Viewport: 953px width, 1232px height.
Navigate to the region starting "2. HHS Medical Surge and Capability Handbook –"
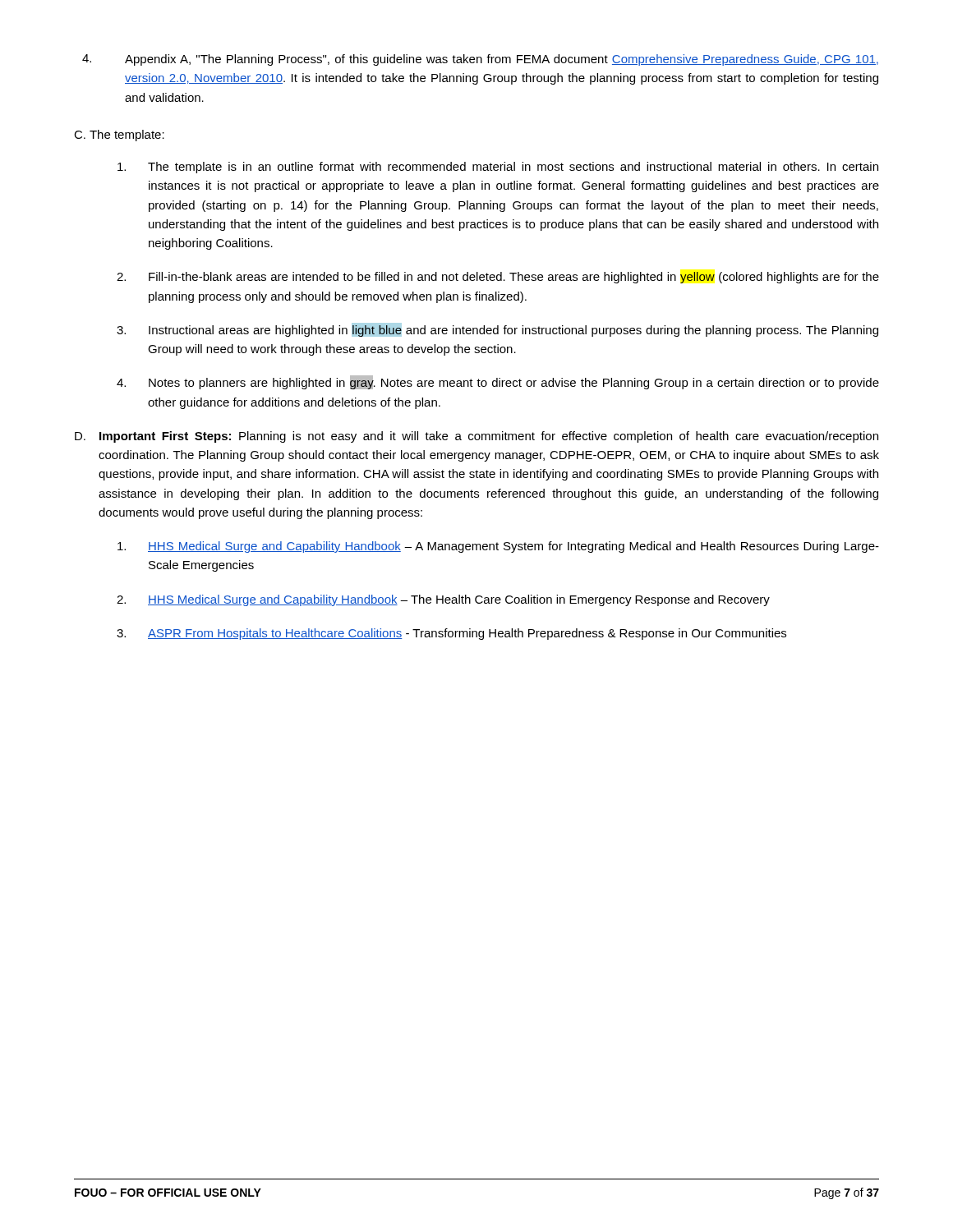point(498,599)
